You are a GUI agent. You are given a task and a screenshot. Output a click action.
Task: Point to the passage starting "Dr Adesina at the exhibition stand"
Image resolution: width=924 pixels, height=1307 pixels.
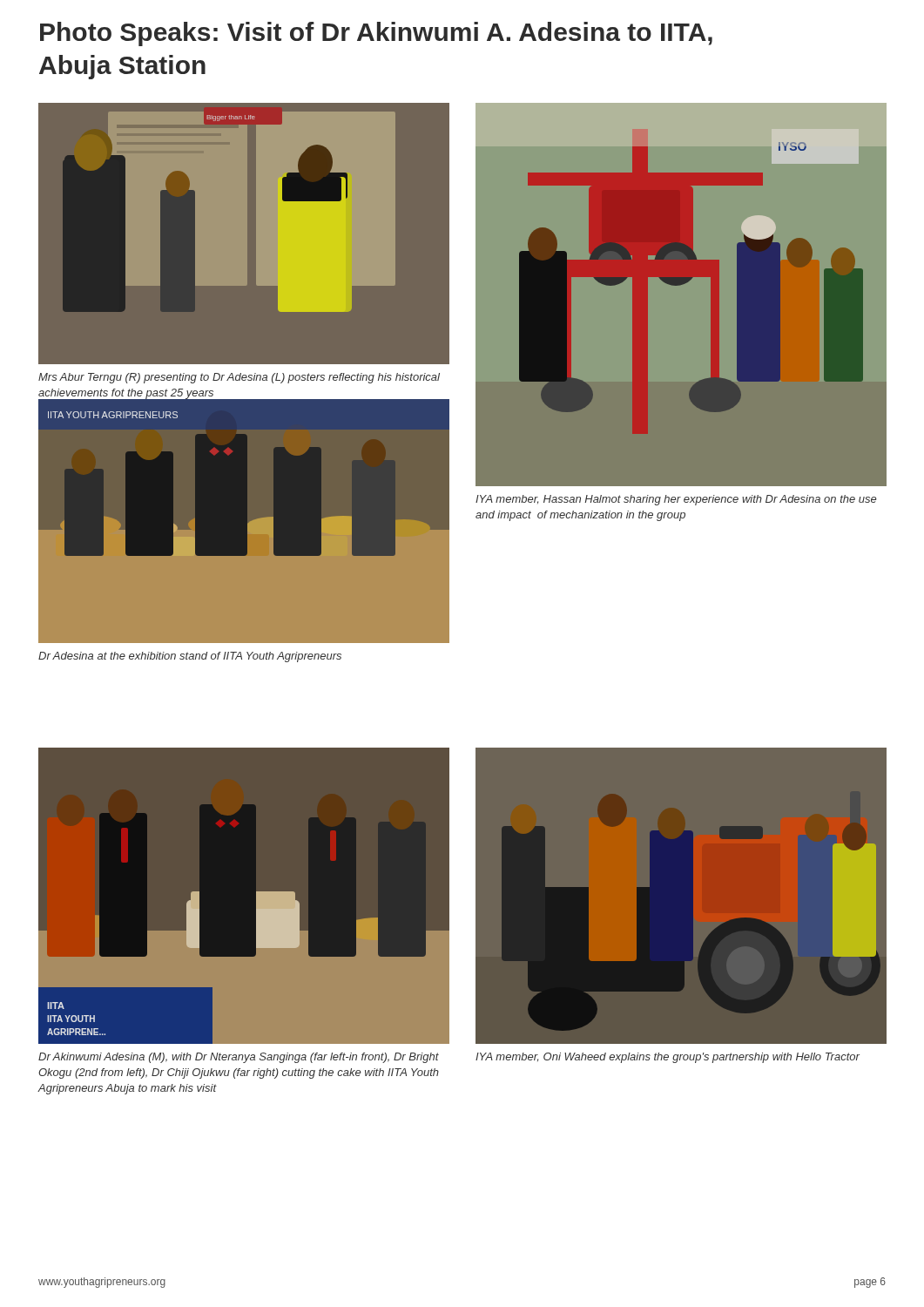tap(190, 656)
